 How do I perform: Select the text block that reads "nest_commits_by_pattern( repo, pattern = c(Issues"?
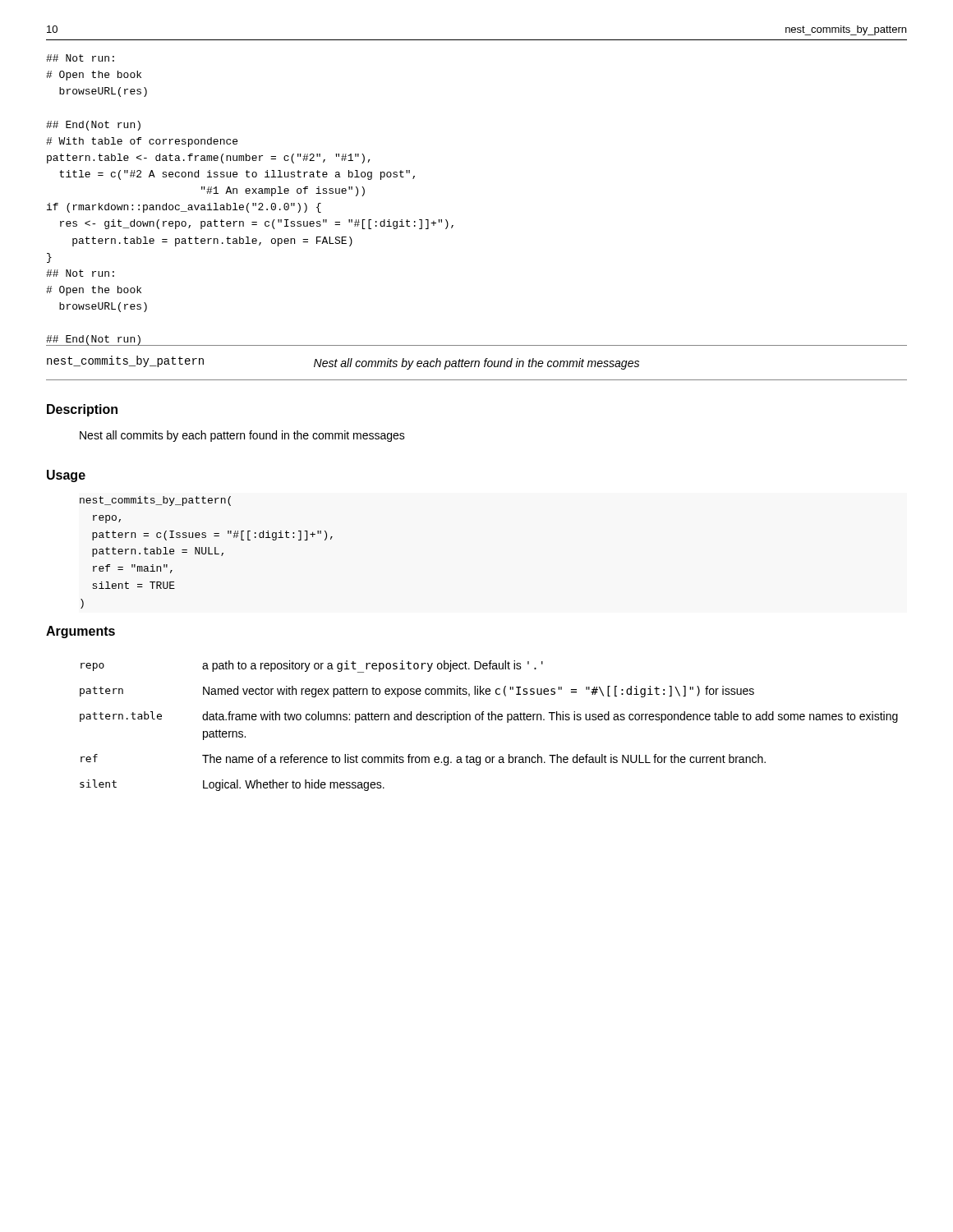point(155,501)
